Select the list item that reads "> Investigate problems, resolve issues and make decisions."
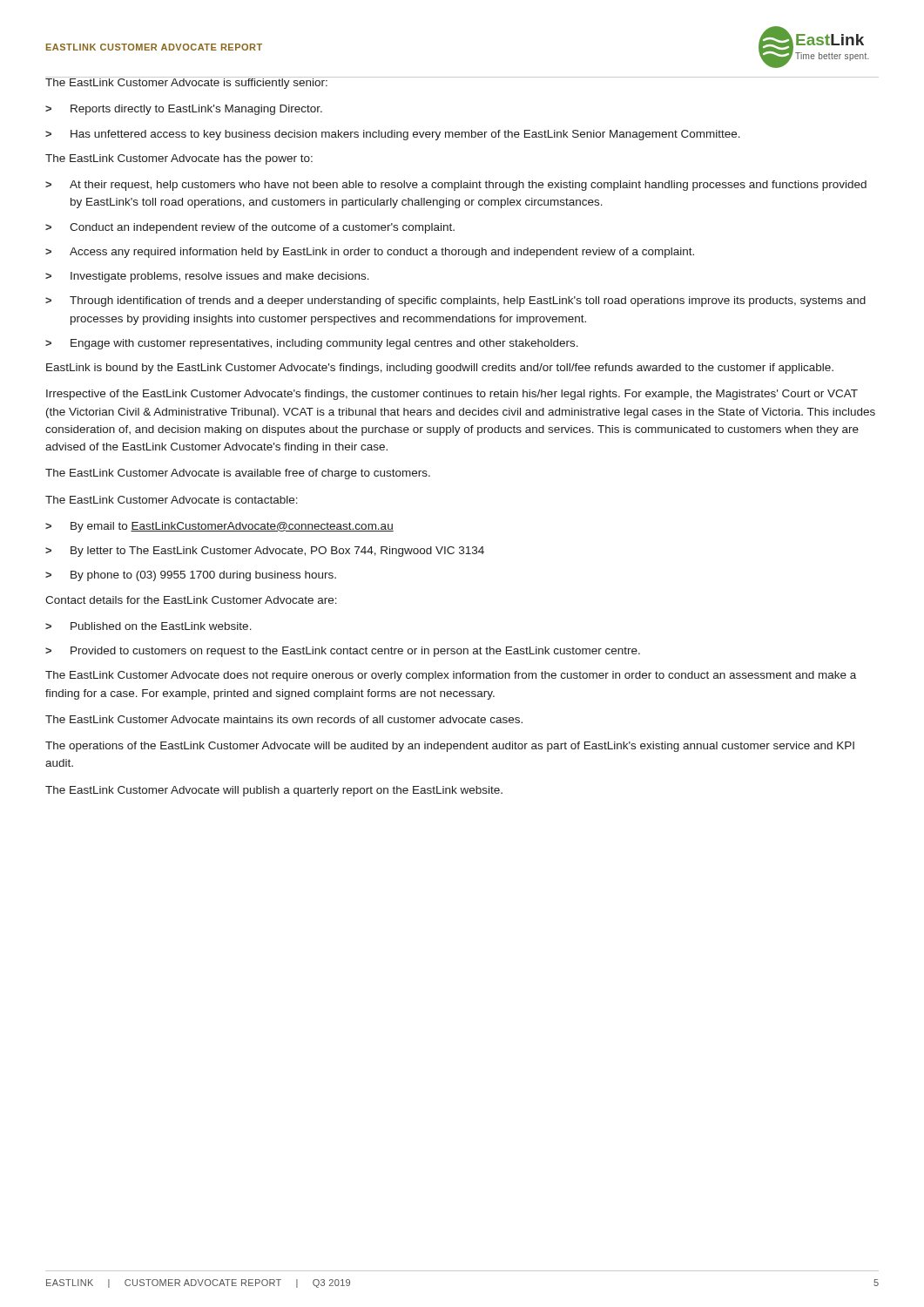Image resolution: width=924 pixels, height=1307 pixels. pyautogui.click(x=207, y=277)
